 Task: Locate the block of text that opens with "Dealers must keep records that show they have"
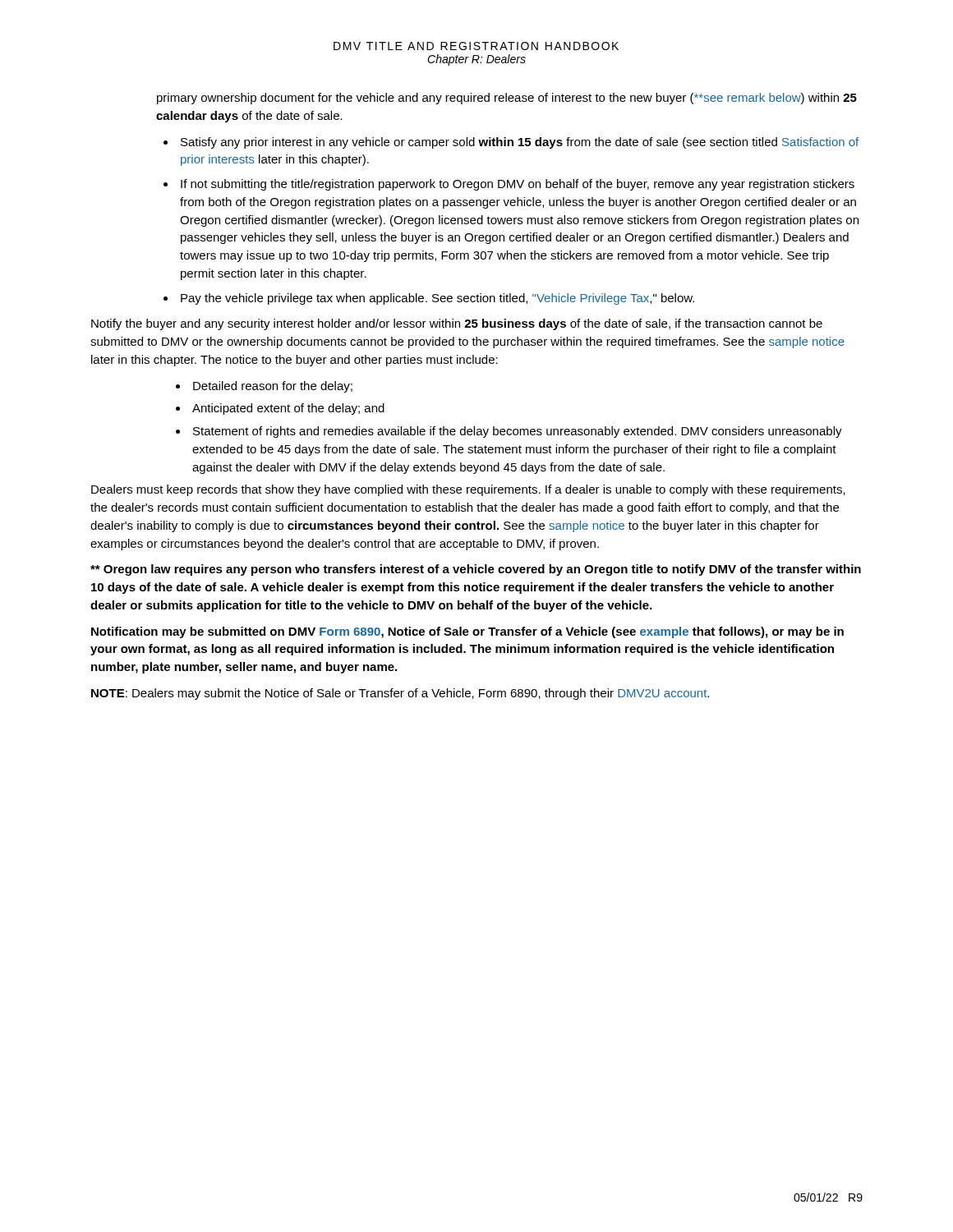tap(468, 516)
